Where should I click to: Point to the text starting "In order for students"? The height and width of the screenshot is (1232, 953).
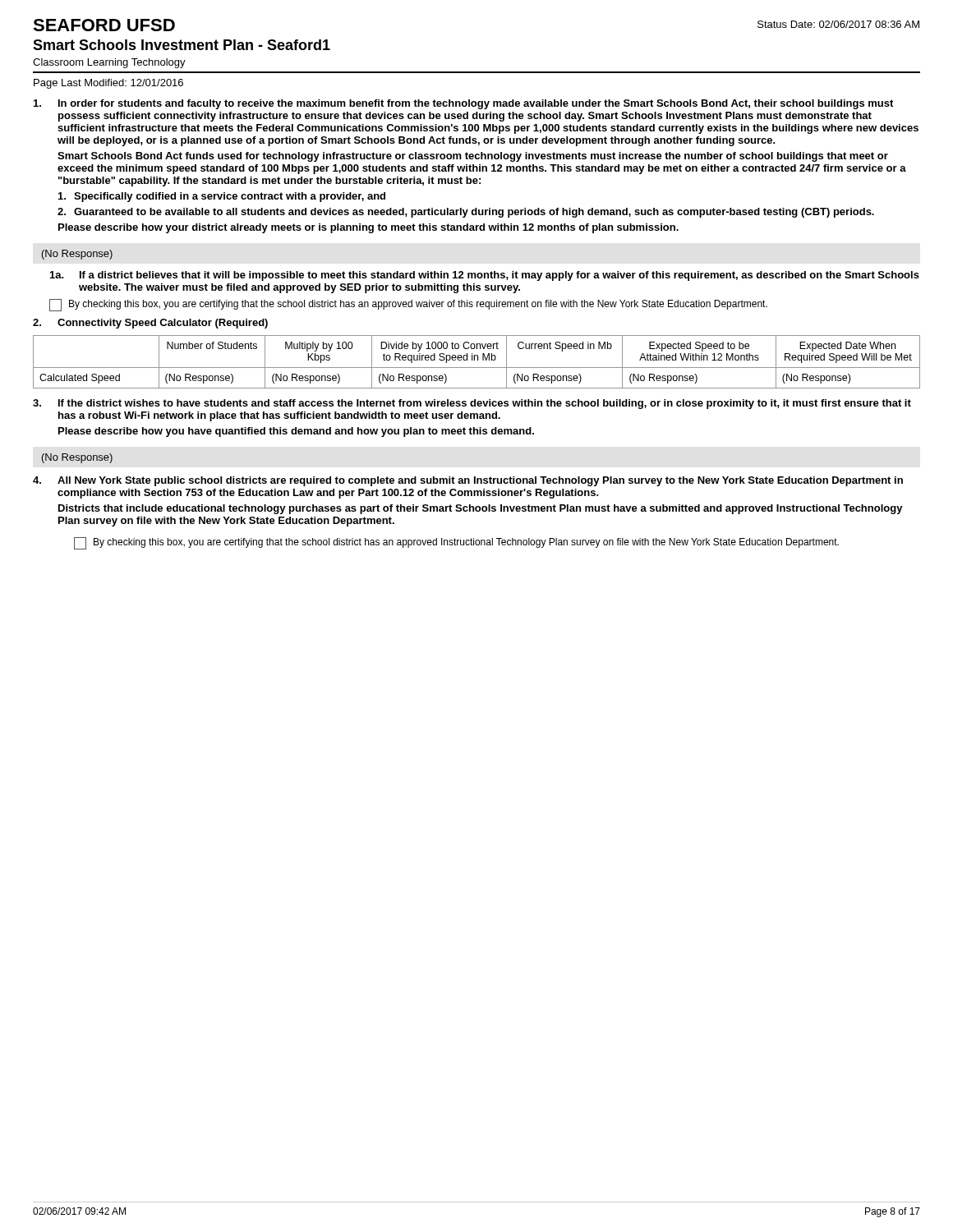pyautogui.click(x=476, y=167)
